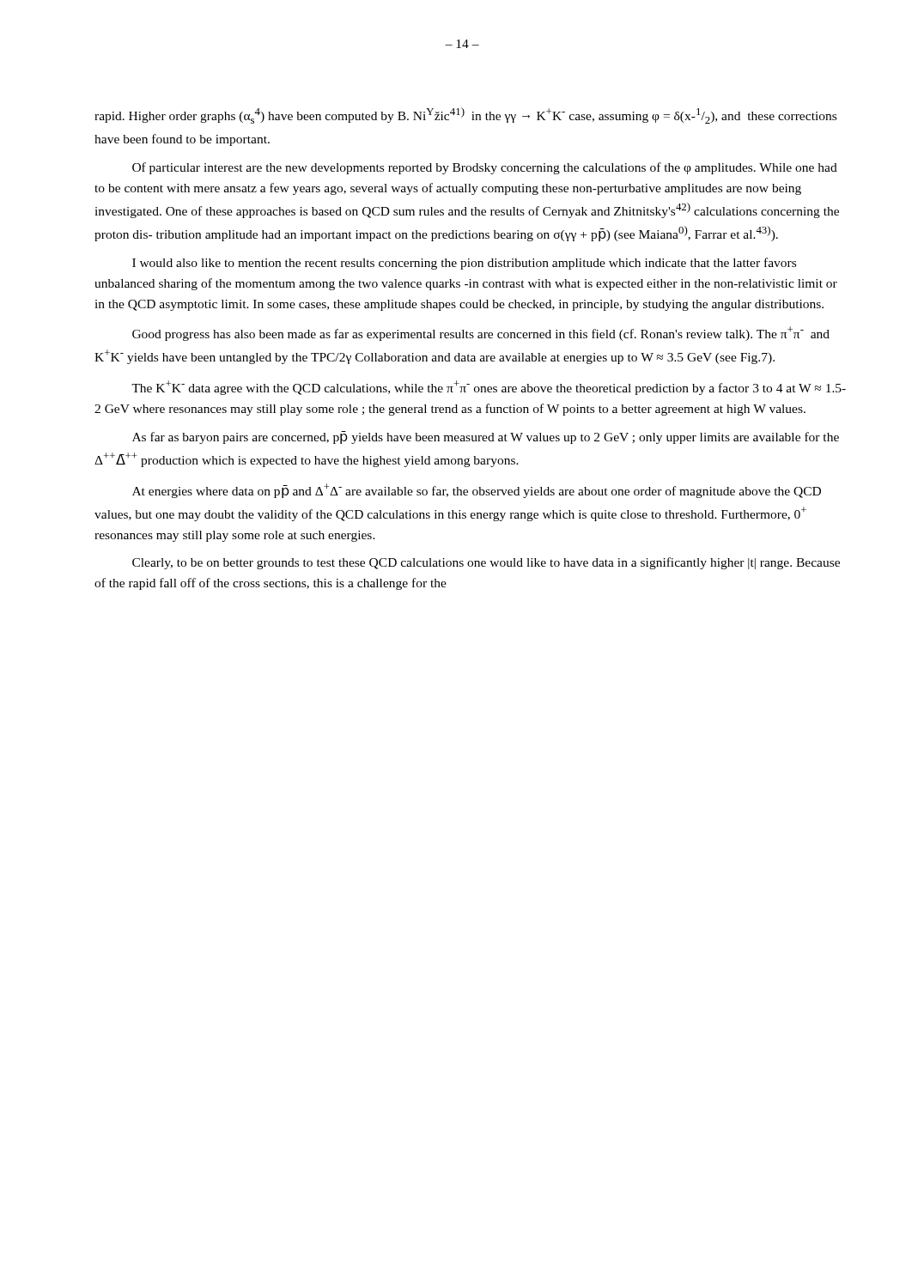The image size is (924, 1288).
Task: Locate the text block containing "rapid. Higher order graphs (αs4) have"
Action: [471, 348]
